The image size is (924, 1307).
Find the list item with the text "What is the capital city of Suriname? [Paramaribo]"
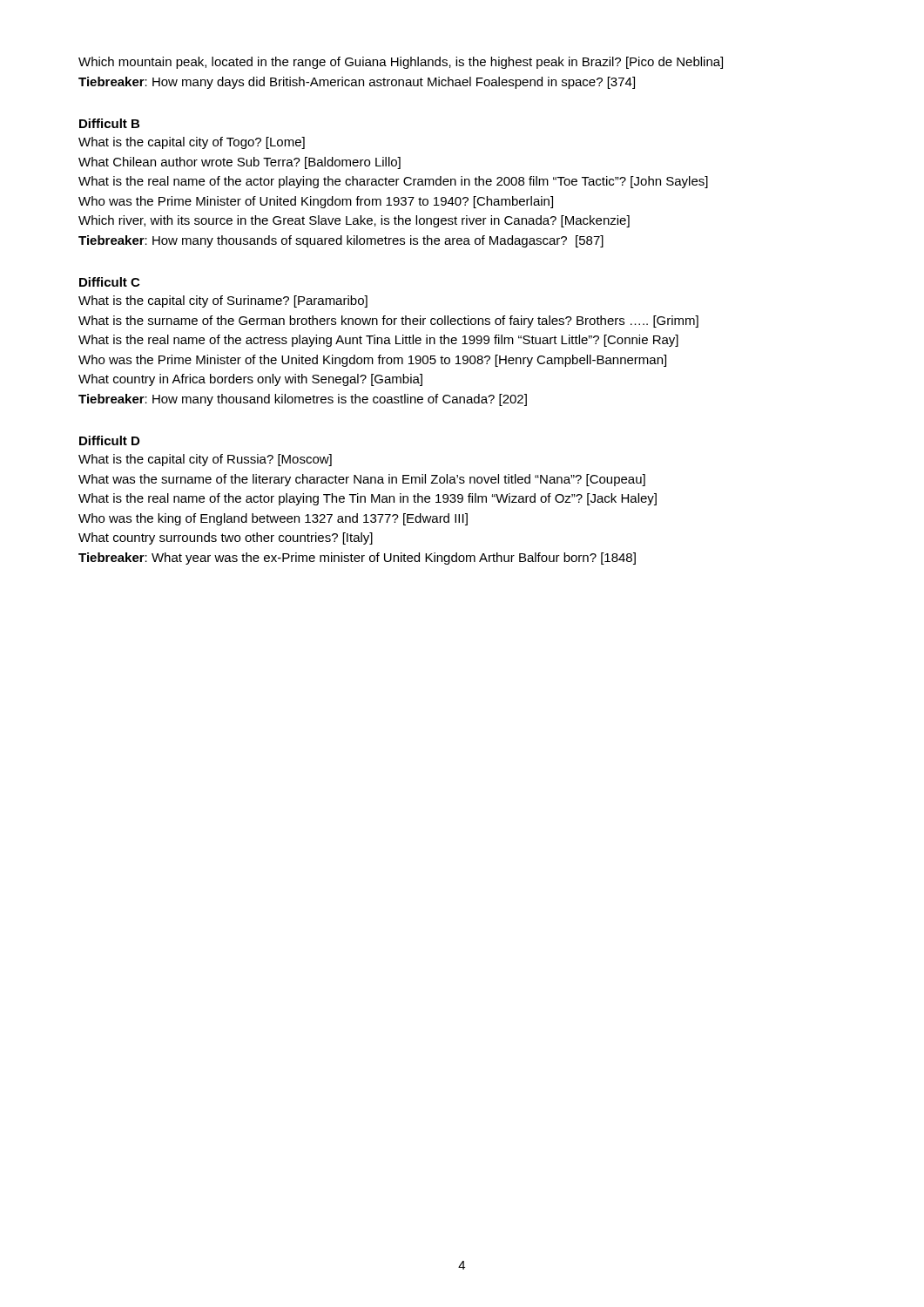[x=223, y=300]
